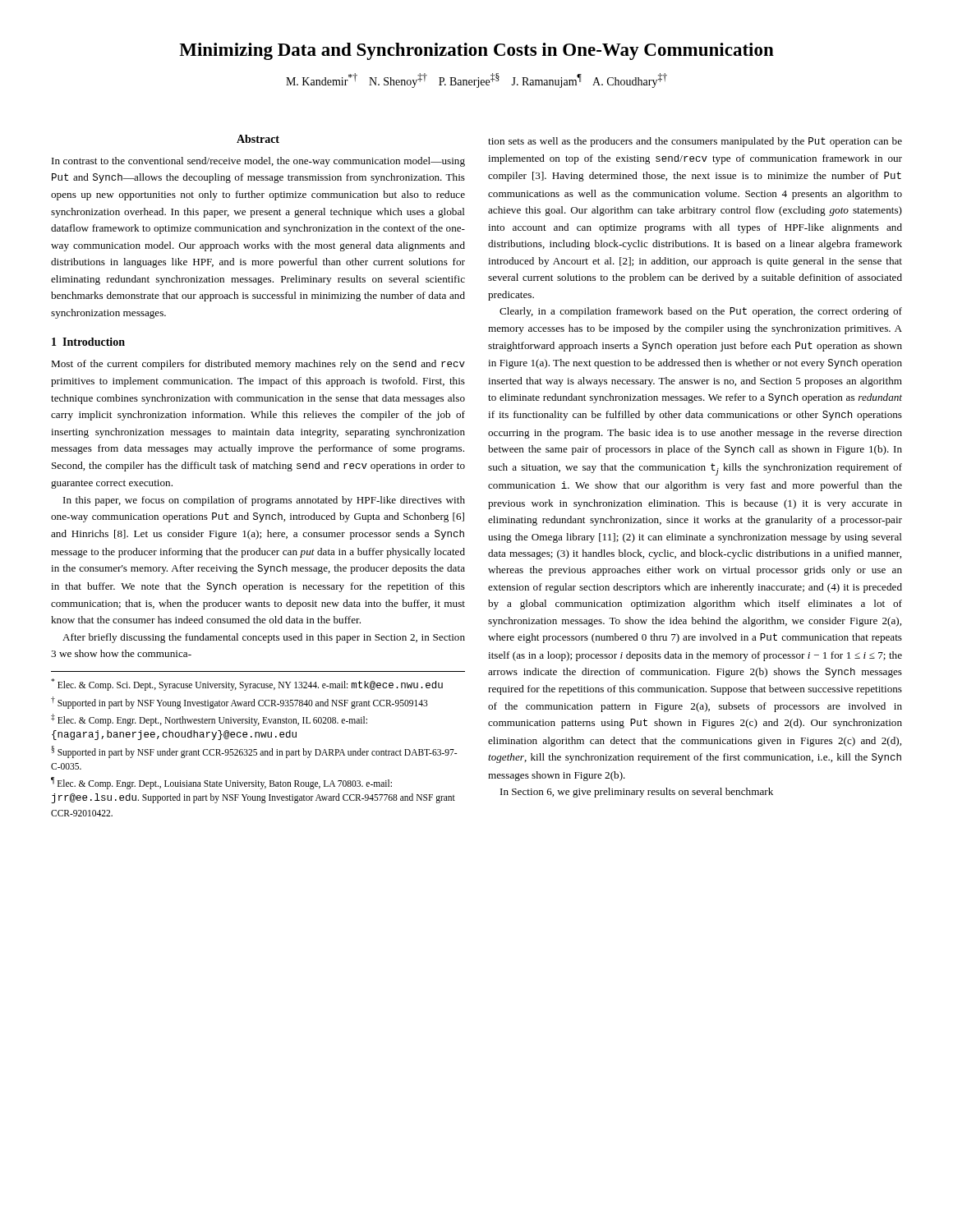The image size is (953, 1232).
Task: Click where it says "1 Introduction"
Action: 88,342
